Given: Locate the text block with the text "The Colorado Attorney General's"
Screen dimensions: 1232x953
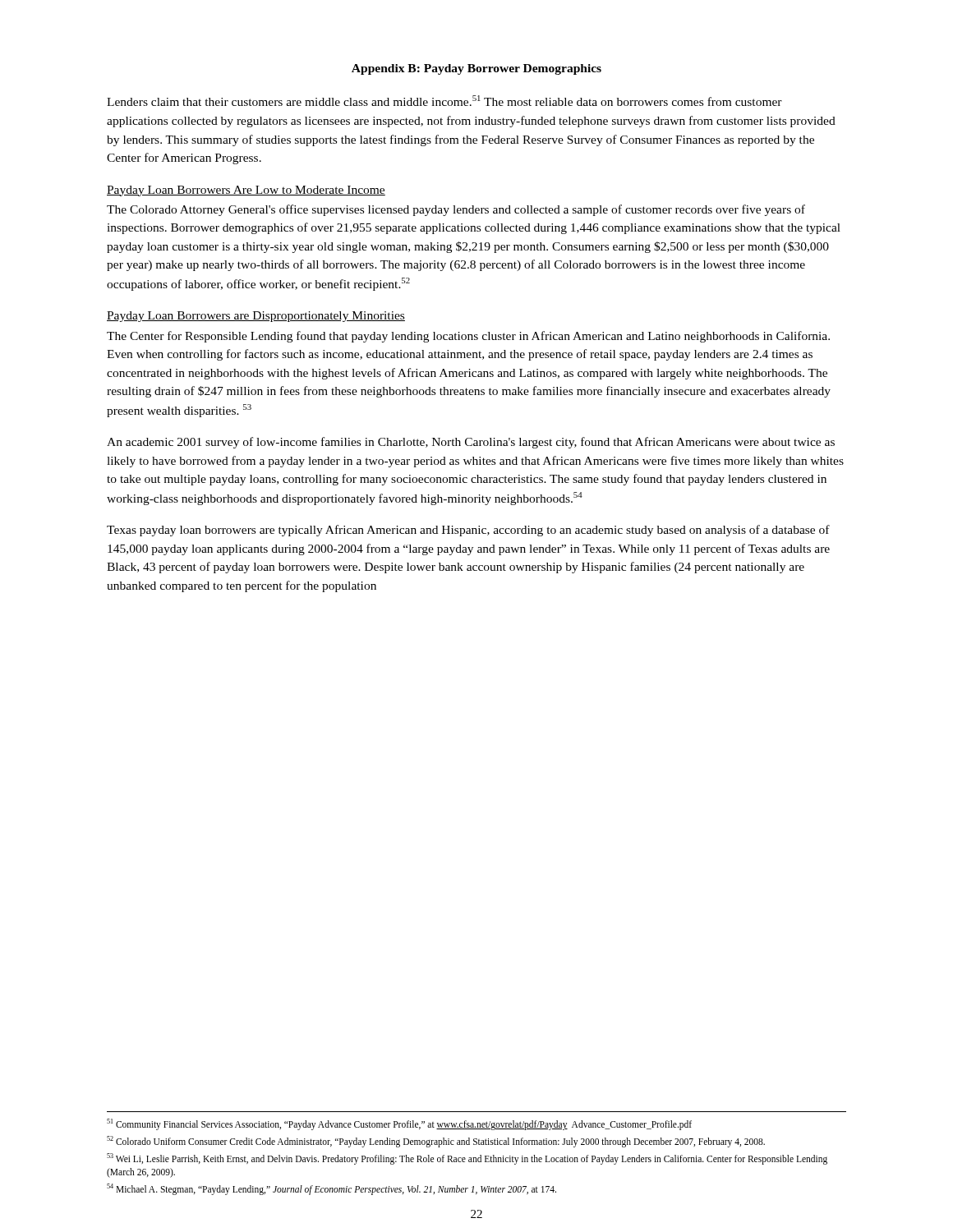Looking at the screenshot, I should coord(474,246).
